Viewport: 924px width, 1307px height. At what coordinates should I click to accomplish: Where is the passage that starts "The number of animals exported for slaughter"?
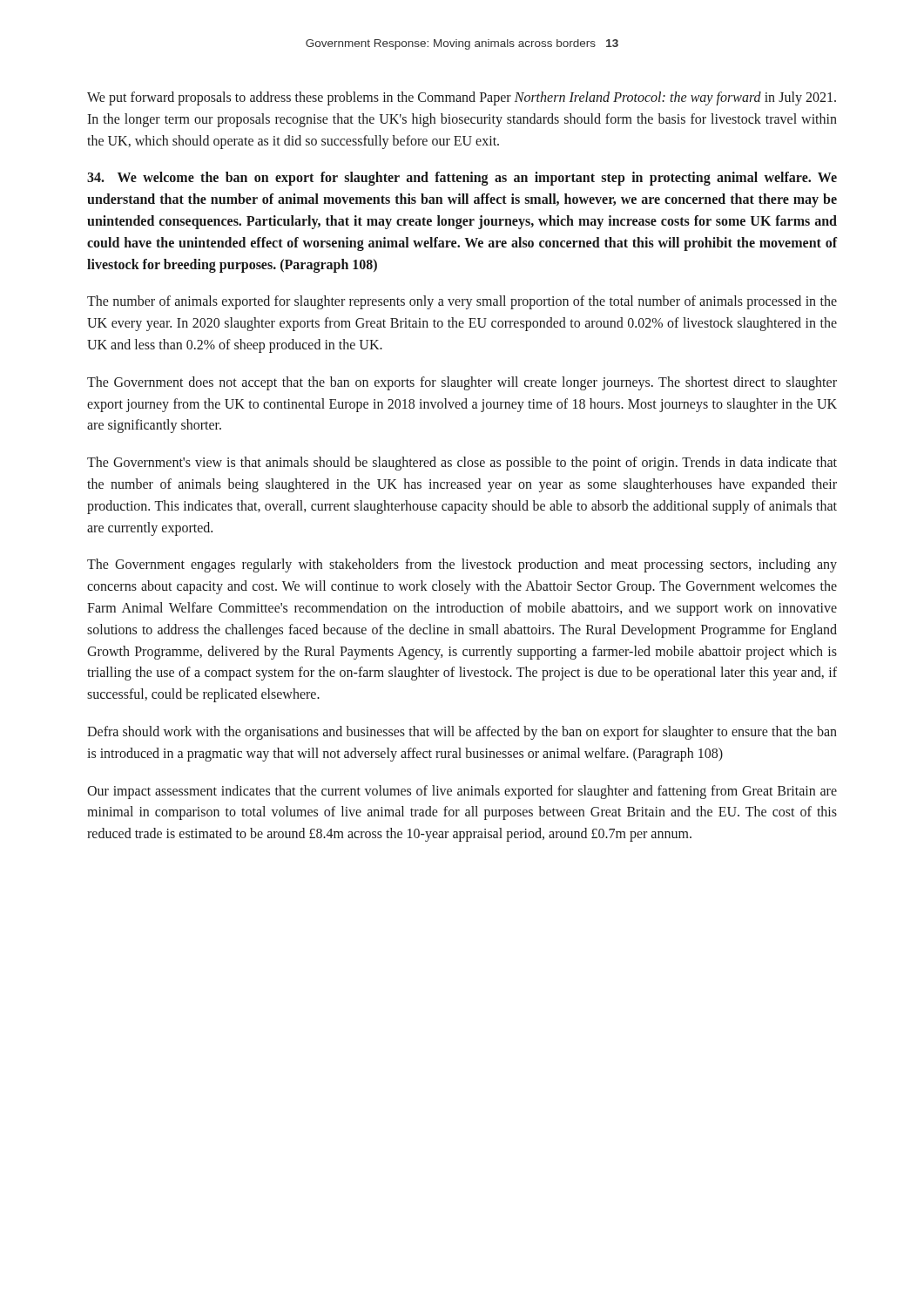pos(462,323)
